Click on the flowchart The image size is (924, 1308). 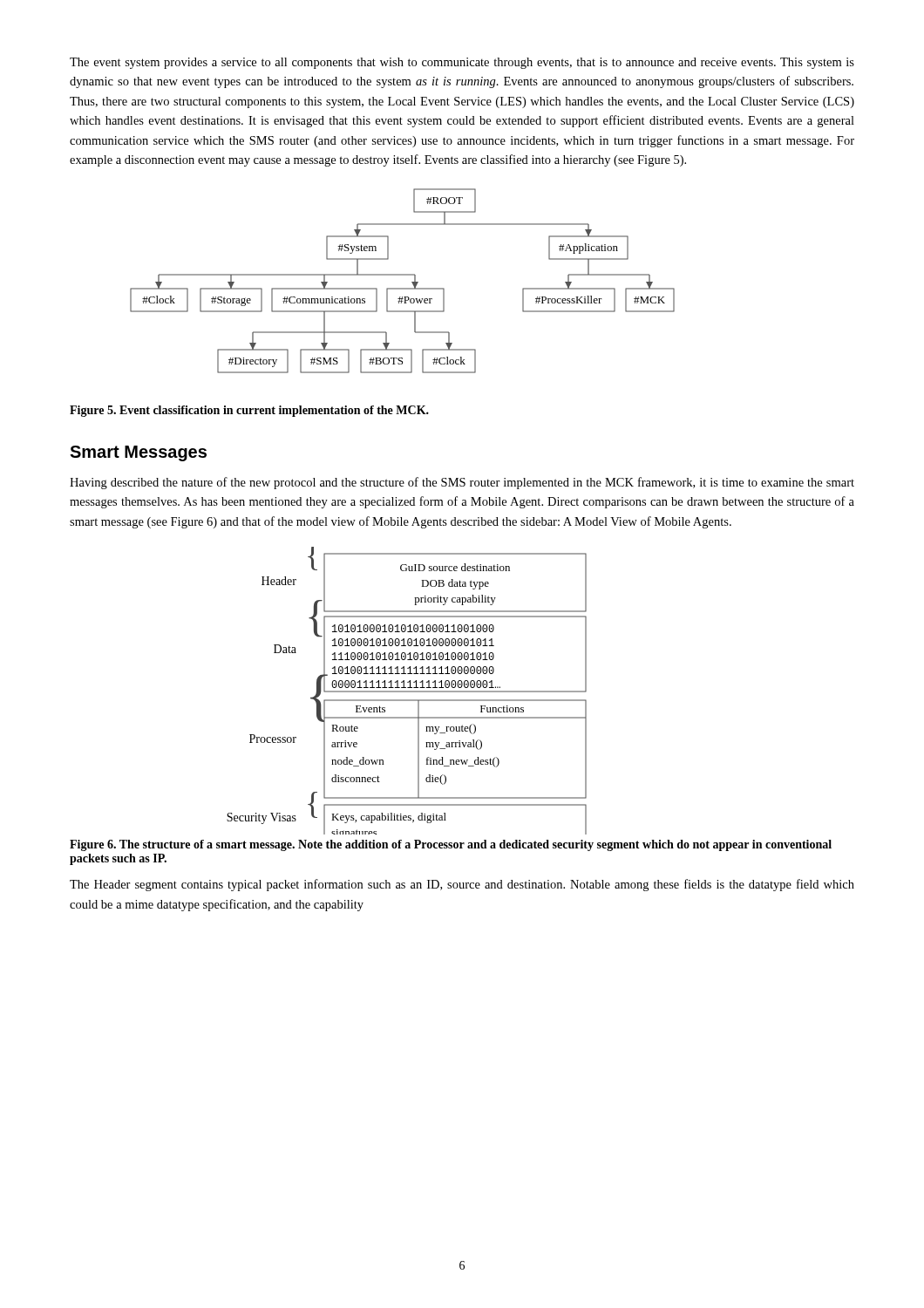(x=462, y=292)
